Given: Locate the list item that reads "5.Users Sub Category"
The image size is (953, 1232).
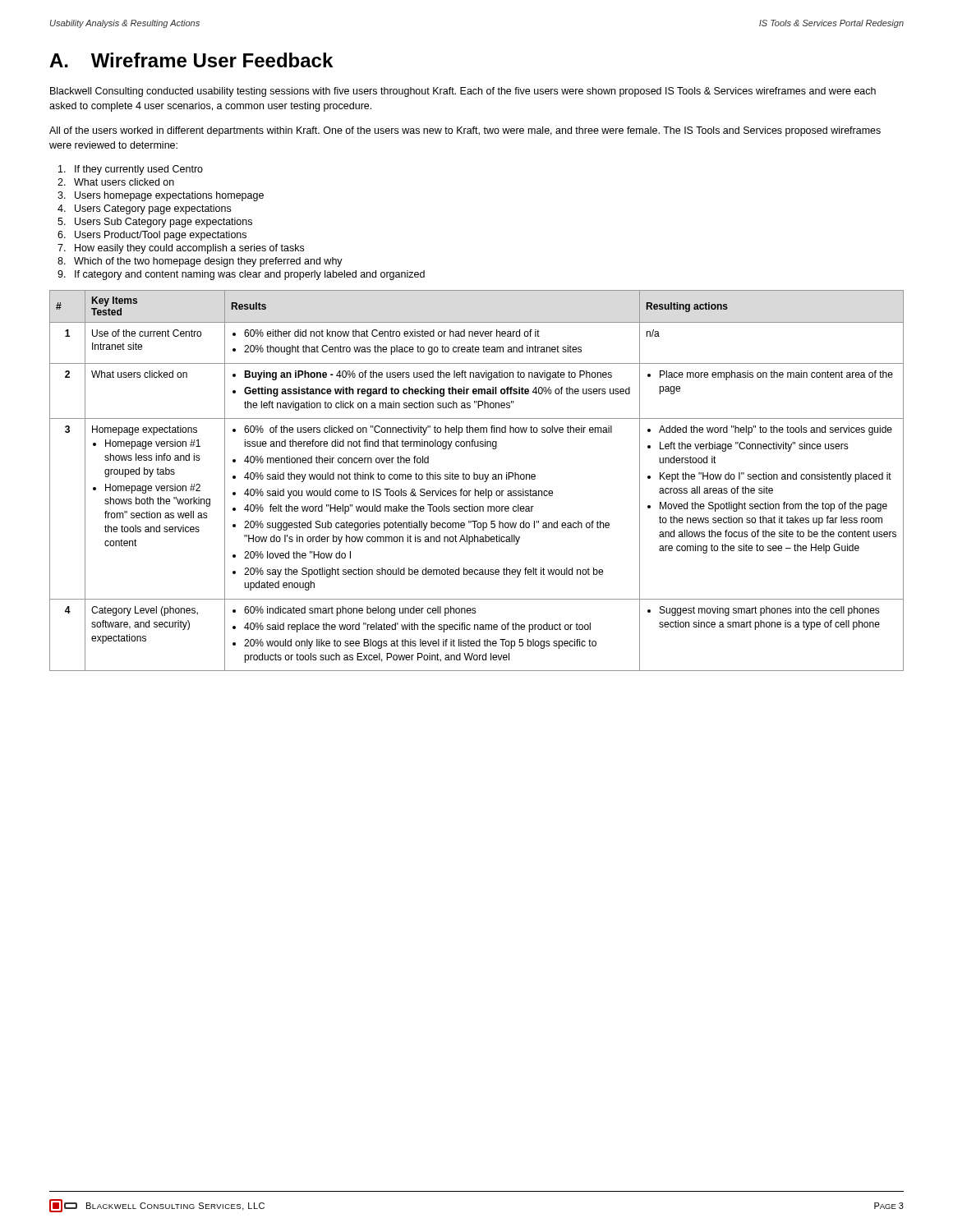Looking at the screenshot, I should tap(155, 221).
